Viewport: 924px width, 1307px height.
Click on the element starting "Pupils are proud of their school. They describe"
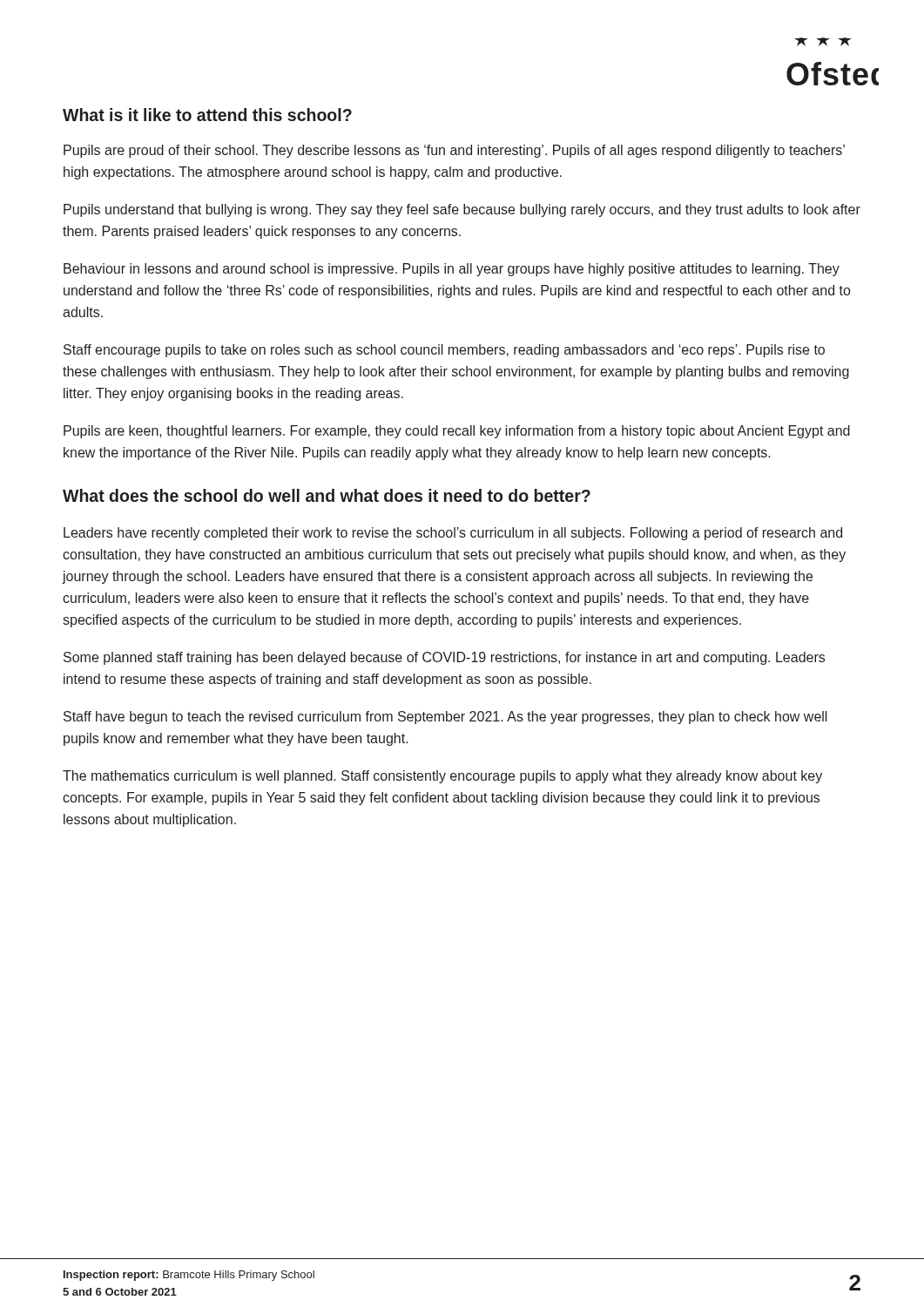coord(454,161)
